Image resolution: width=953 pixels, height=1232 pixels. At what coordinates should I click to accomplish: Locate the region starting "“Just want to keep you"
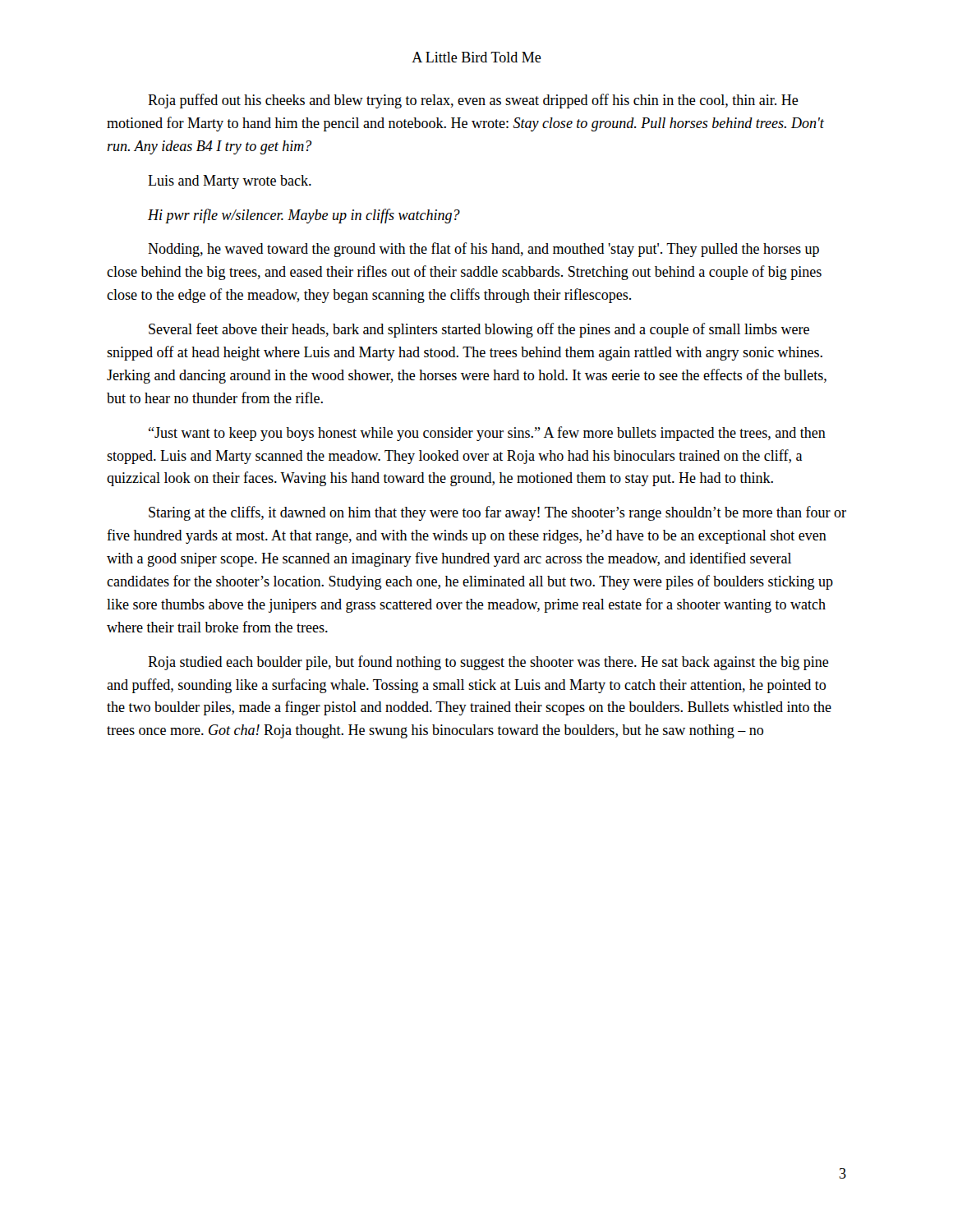(476, 456)
